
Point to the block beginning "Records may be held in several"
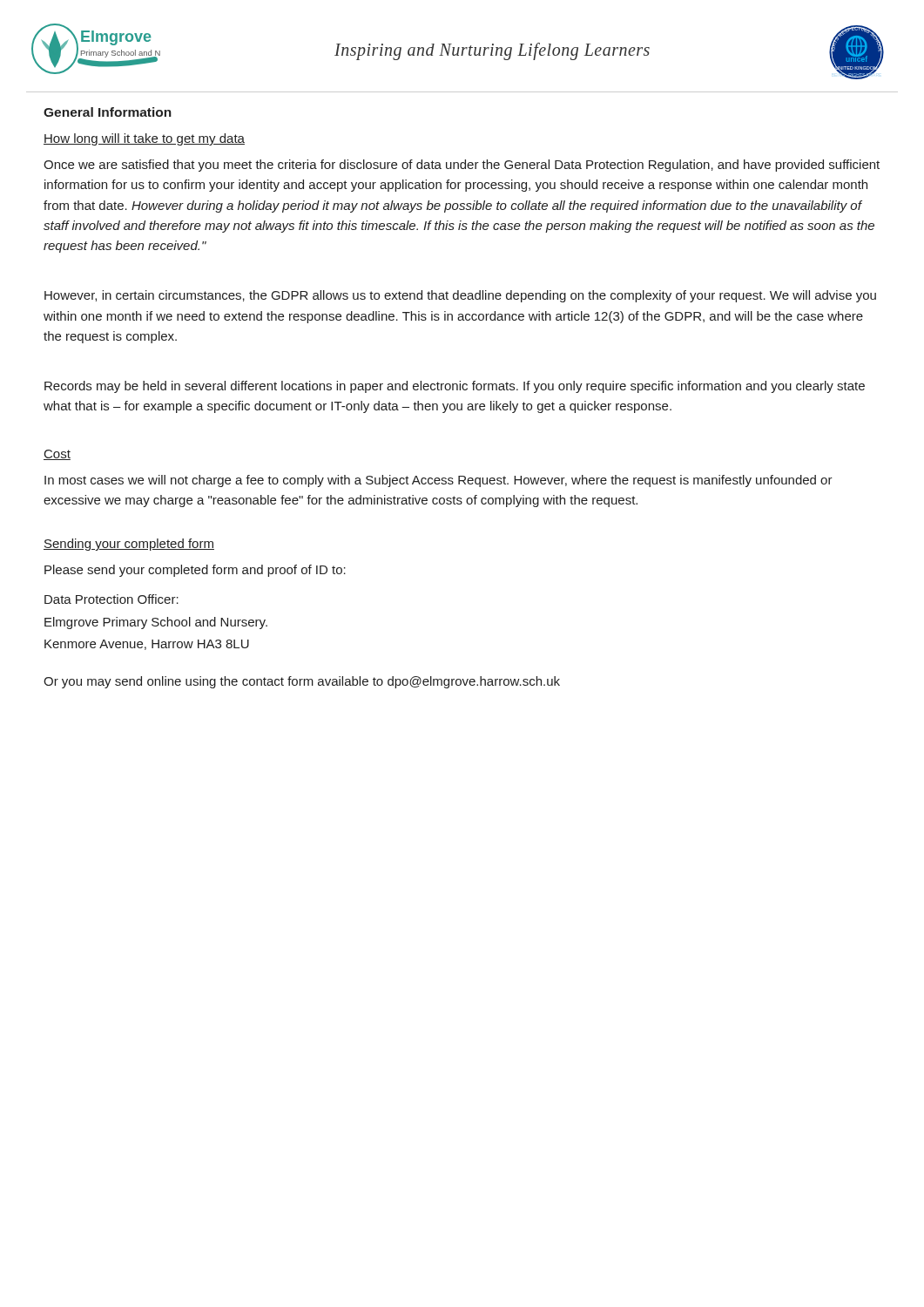click(454, 396)
